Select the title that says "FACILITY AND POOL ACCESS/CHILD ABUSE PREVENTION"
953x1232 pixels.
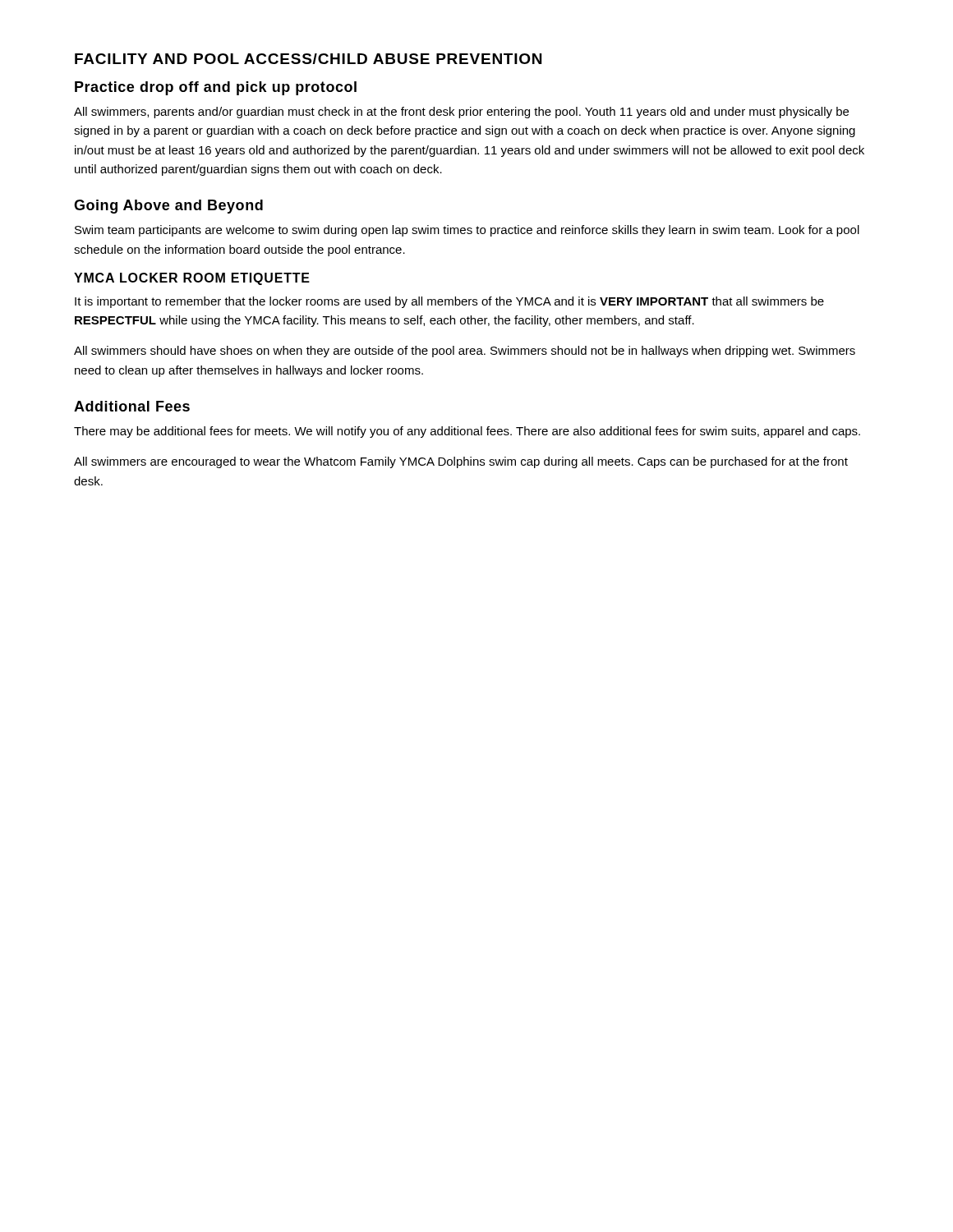[x=309, y=59]
